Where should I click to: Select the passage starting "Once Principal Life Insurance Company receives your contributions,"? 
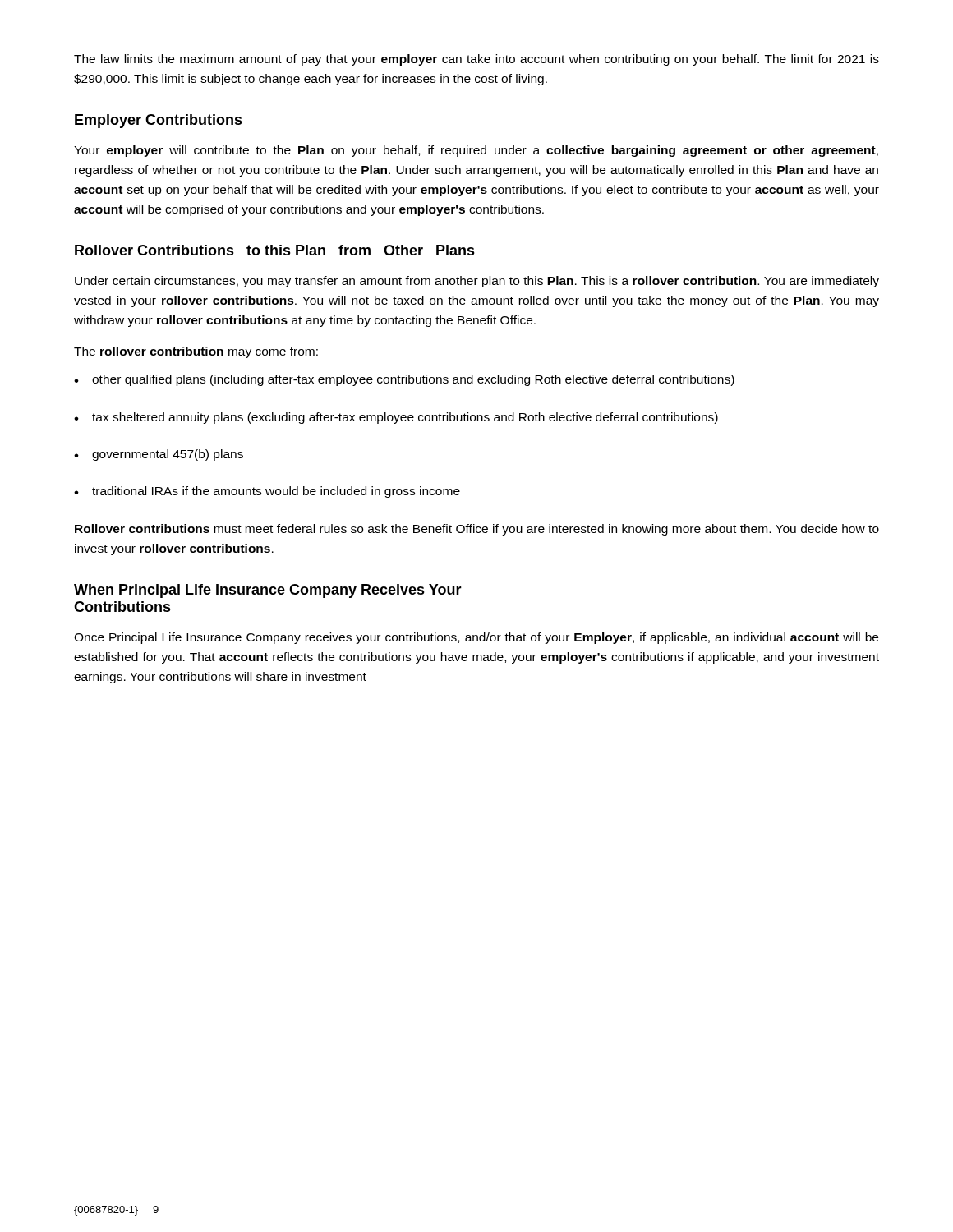(476, 657)
